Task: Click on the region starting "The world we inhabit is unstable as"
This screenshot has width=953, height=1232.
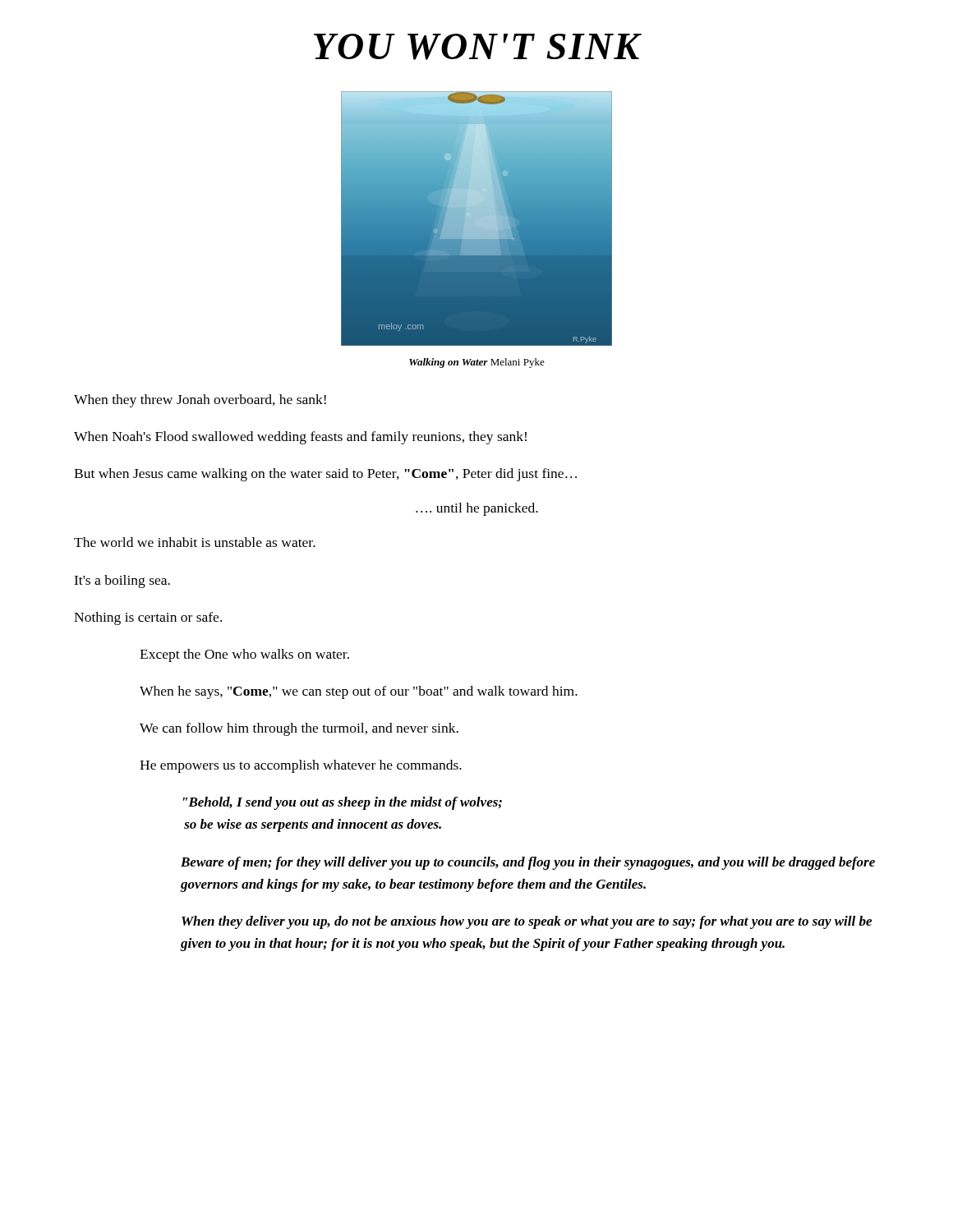Action: click(x=195, y=542)
